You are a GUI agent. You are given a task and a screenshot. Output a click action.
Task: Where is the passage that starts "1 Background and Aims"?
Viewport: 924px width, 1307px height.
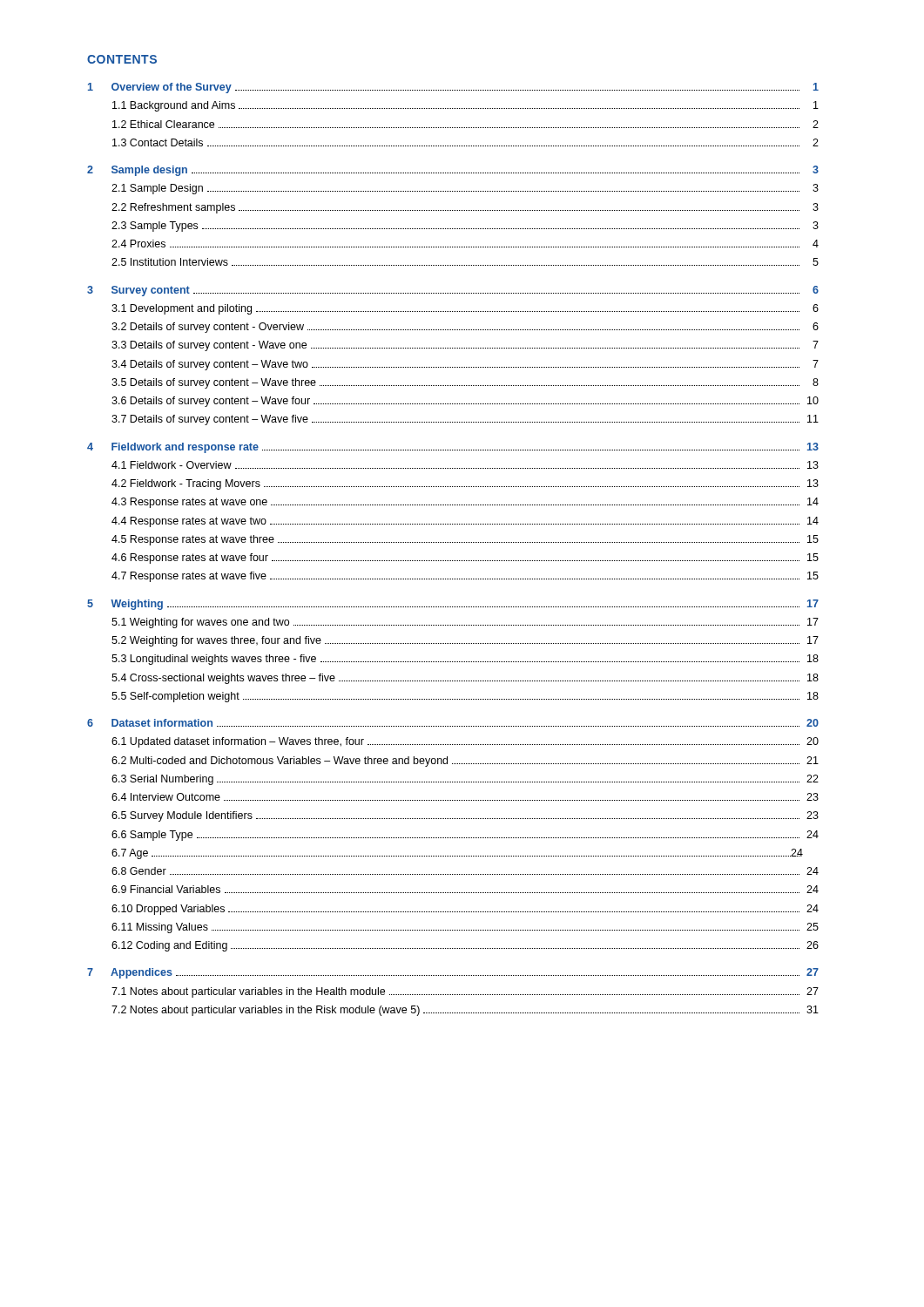click(x=465, y=106)
